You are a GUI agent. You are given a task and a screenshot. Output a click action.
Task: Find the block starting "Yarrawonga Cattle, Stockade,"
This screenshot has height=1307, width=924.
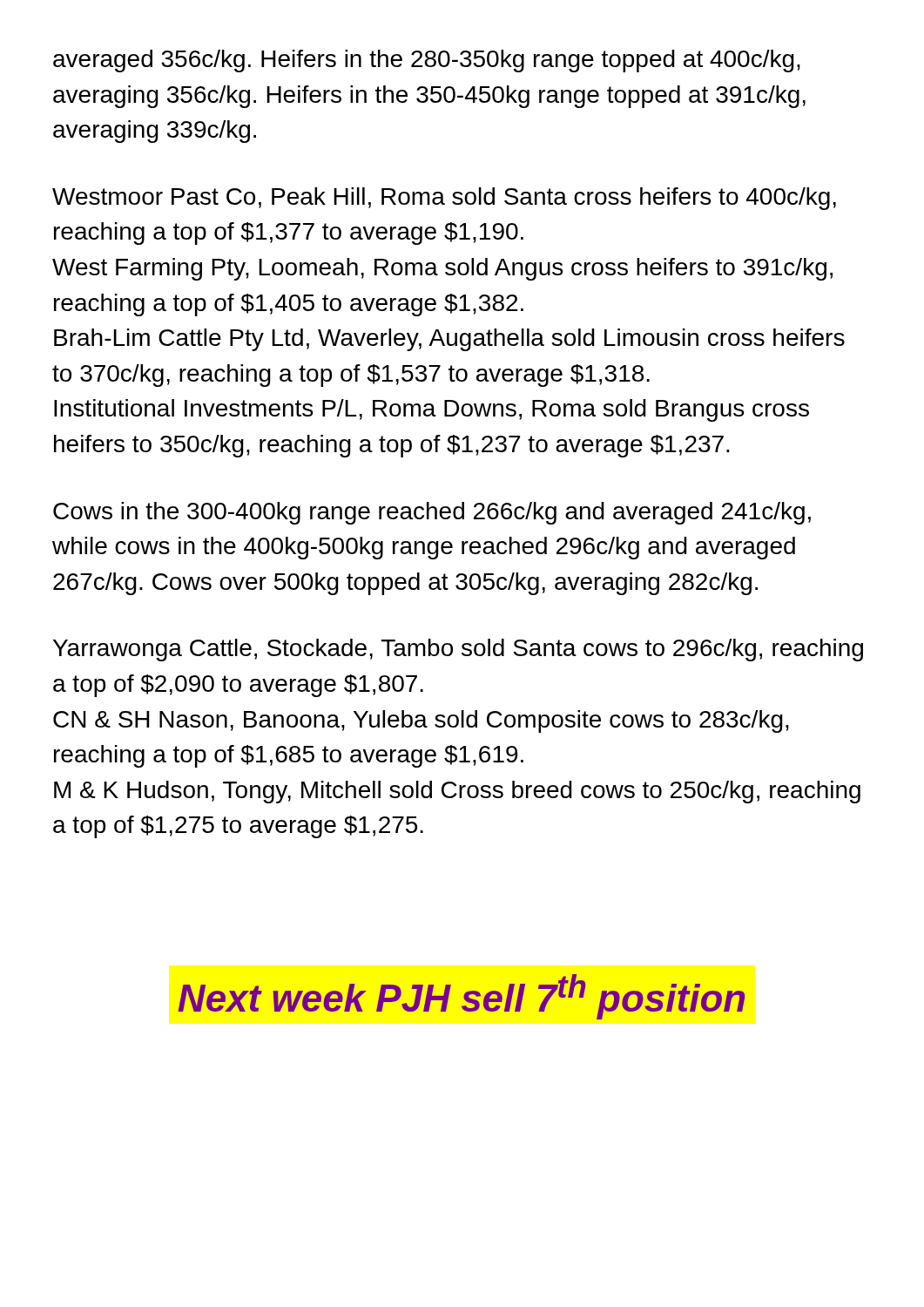[x=458, y=736]
